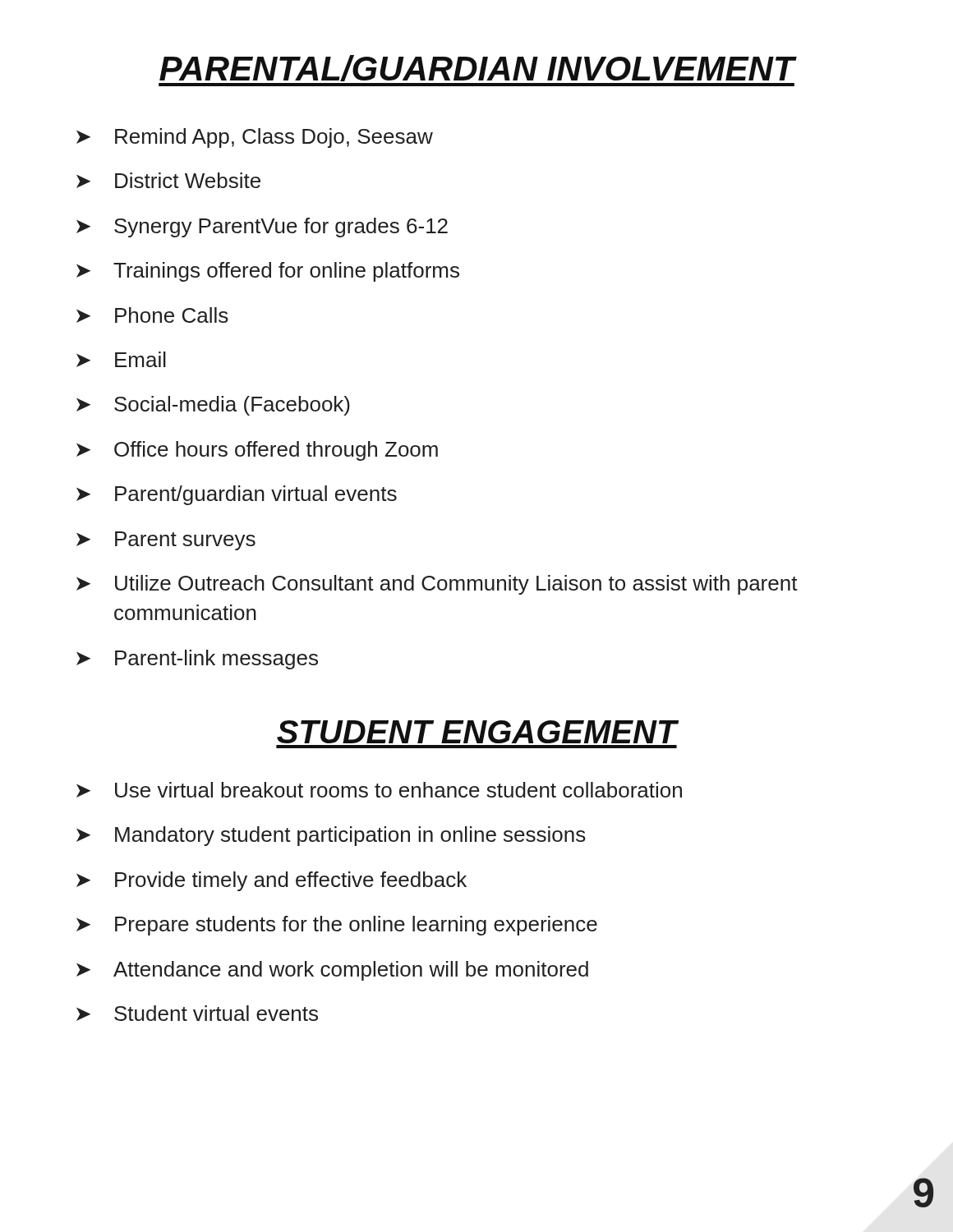Viewport: 953px width, 1232px height.
Task: Click on the element starting "➤ Provide timely and effective"
Action: [476, 880]
